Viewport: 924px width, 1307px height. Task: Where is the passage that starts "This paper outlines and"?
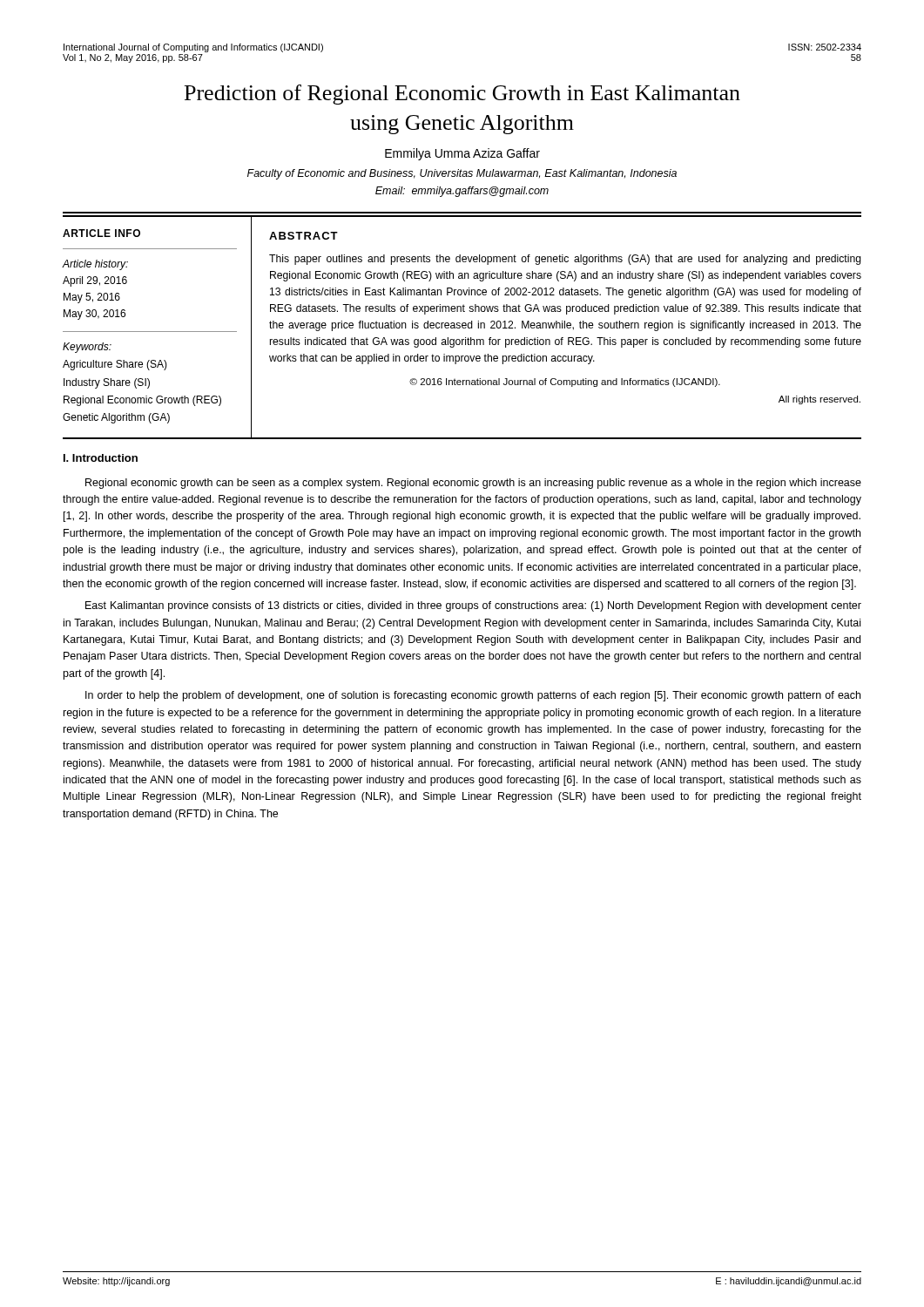click(565, 308)
